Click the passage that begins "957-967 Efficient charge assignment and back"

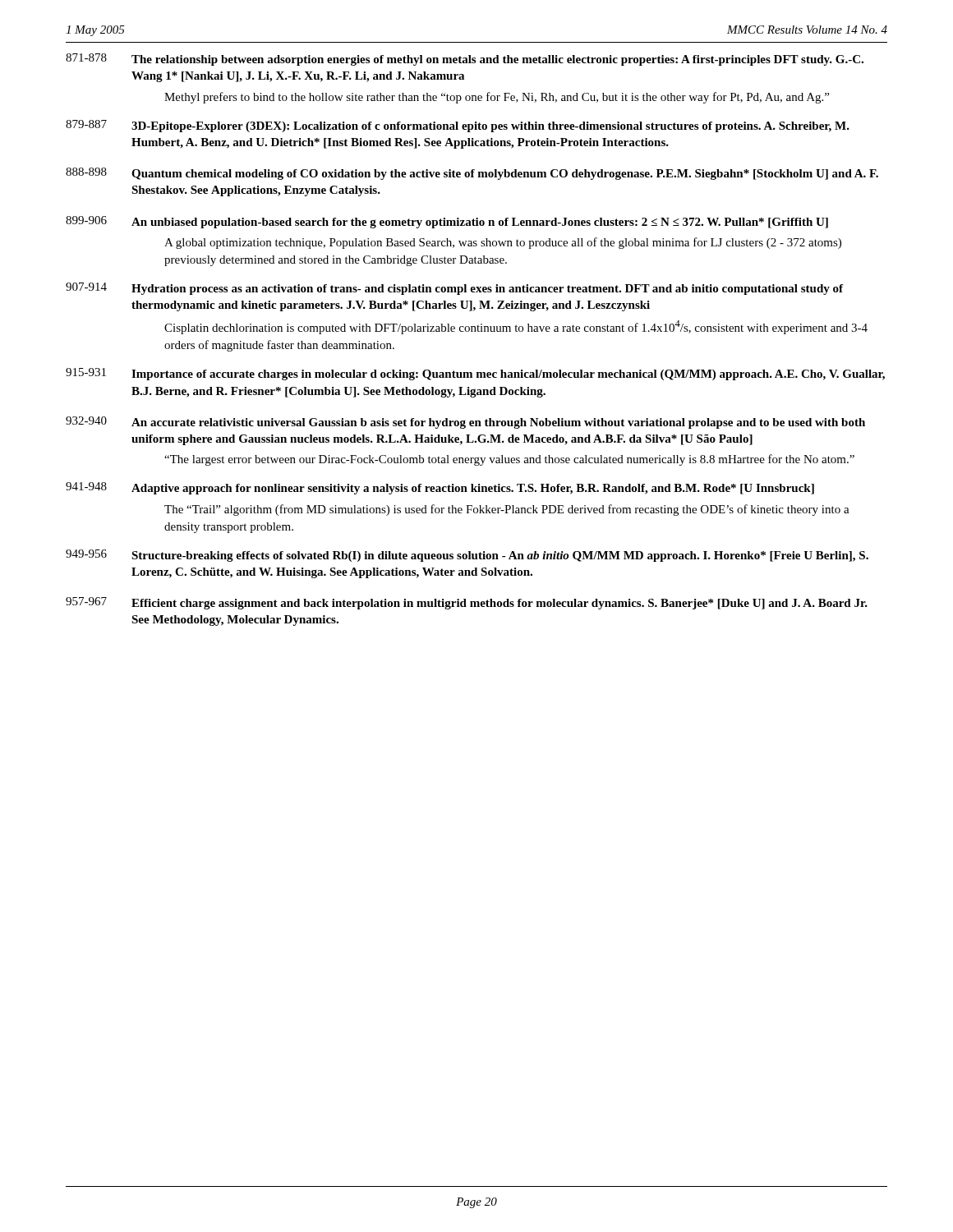click(x=476, y=613)
